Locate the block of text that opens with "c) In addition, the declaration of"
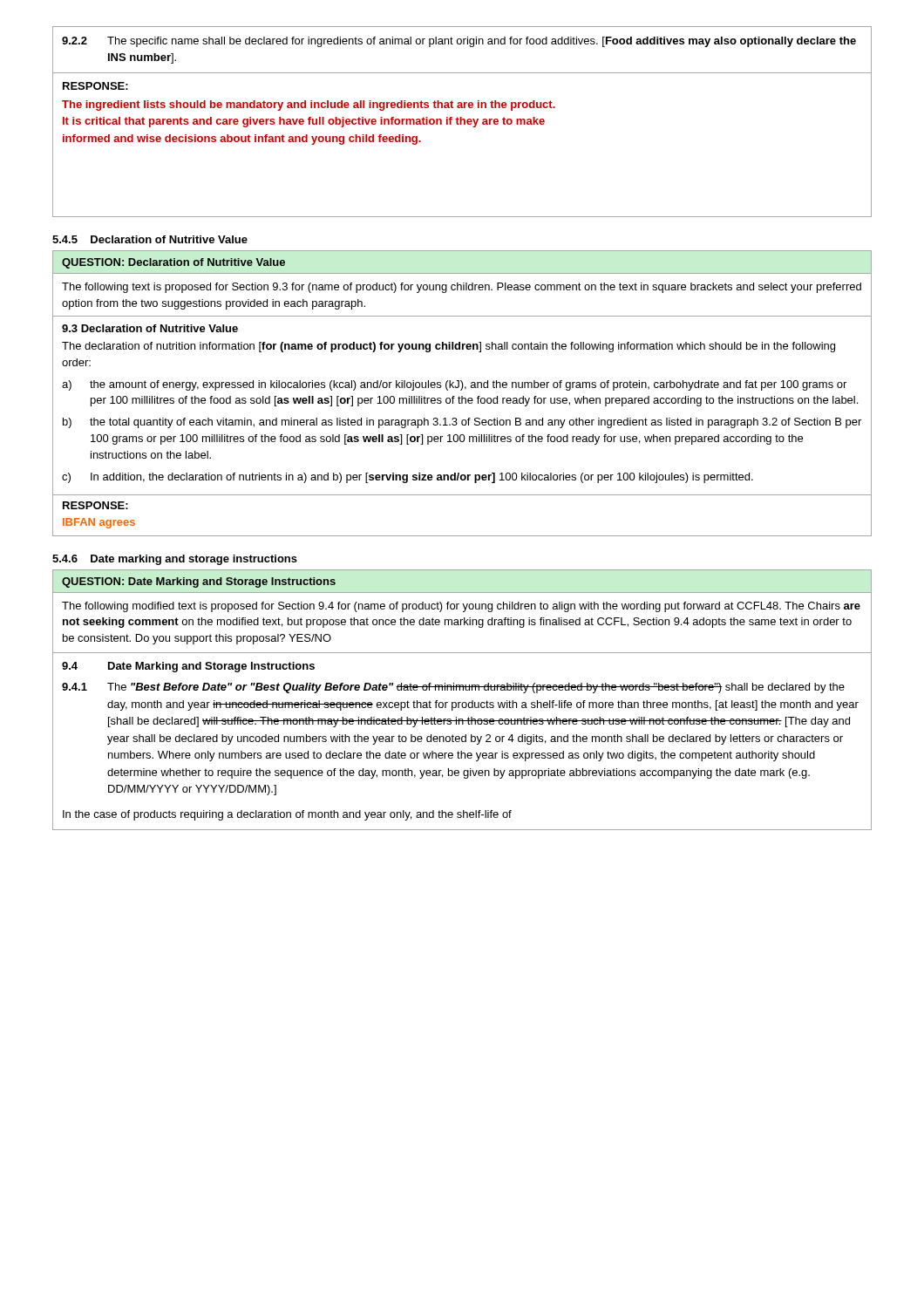The width and height of the screenshot is (924, 1308). 408,477
